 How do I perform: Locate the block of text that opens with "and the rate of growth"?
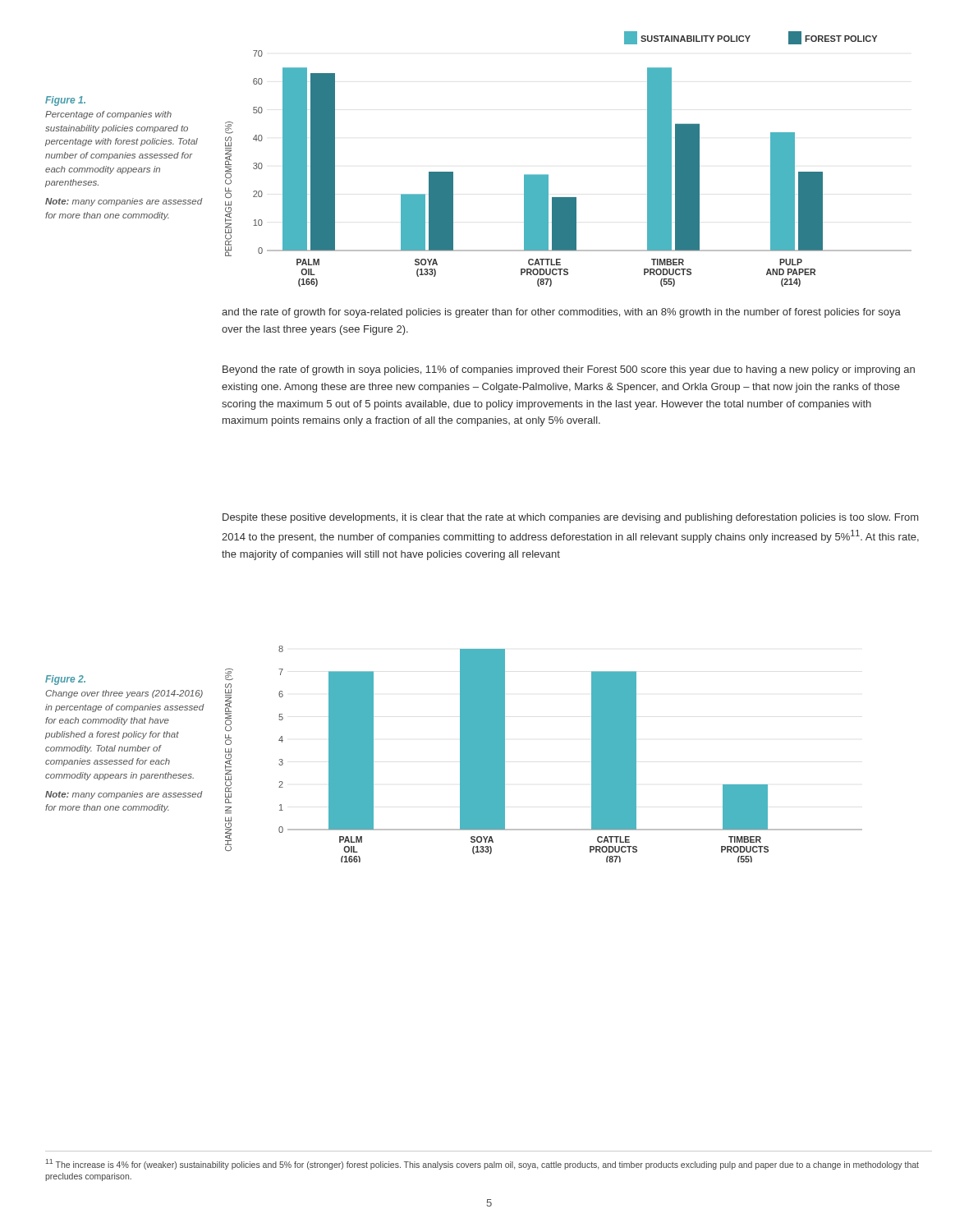tap(561, 320)
